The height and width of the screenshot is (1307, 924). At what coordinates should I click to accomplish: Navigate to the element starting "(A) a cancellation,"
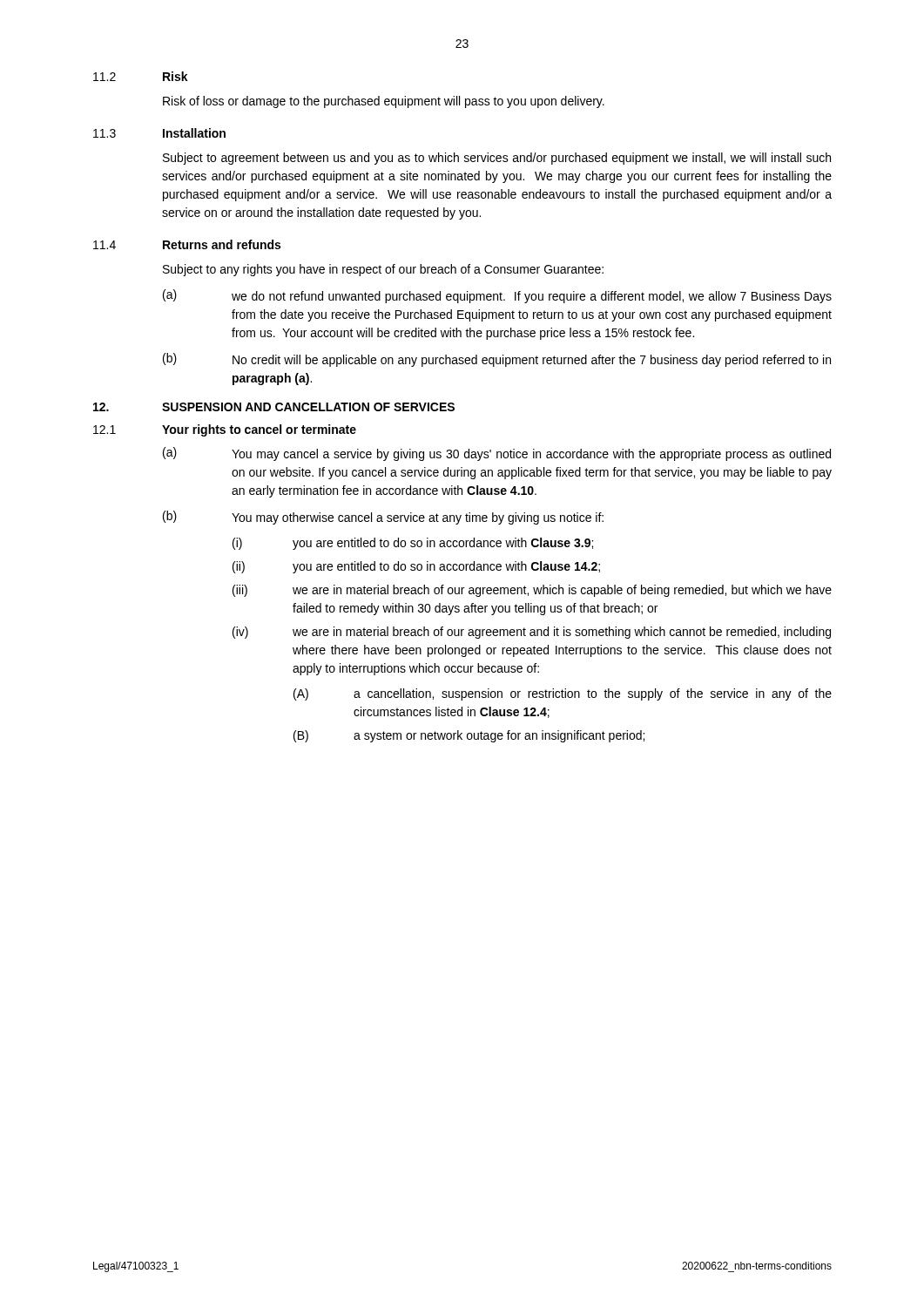click(562, 703)
